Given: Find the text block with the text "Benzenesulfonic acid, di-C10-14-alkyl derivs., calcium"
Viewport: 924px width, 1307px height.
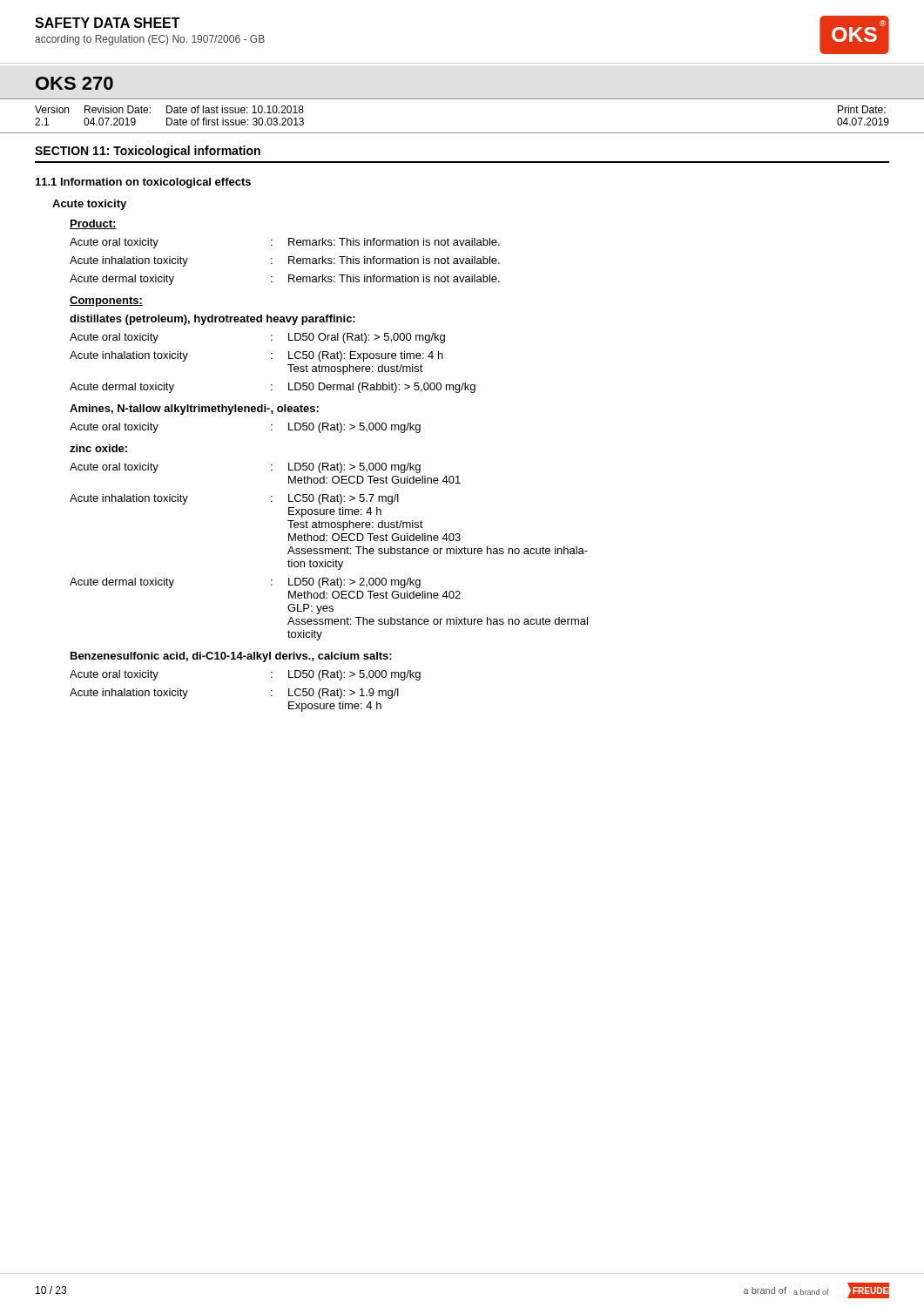Looking at the screenshot, I should pyautogui.click(x=231, y=656).
